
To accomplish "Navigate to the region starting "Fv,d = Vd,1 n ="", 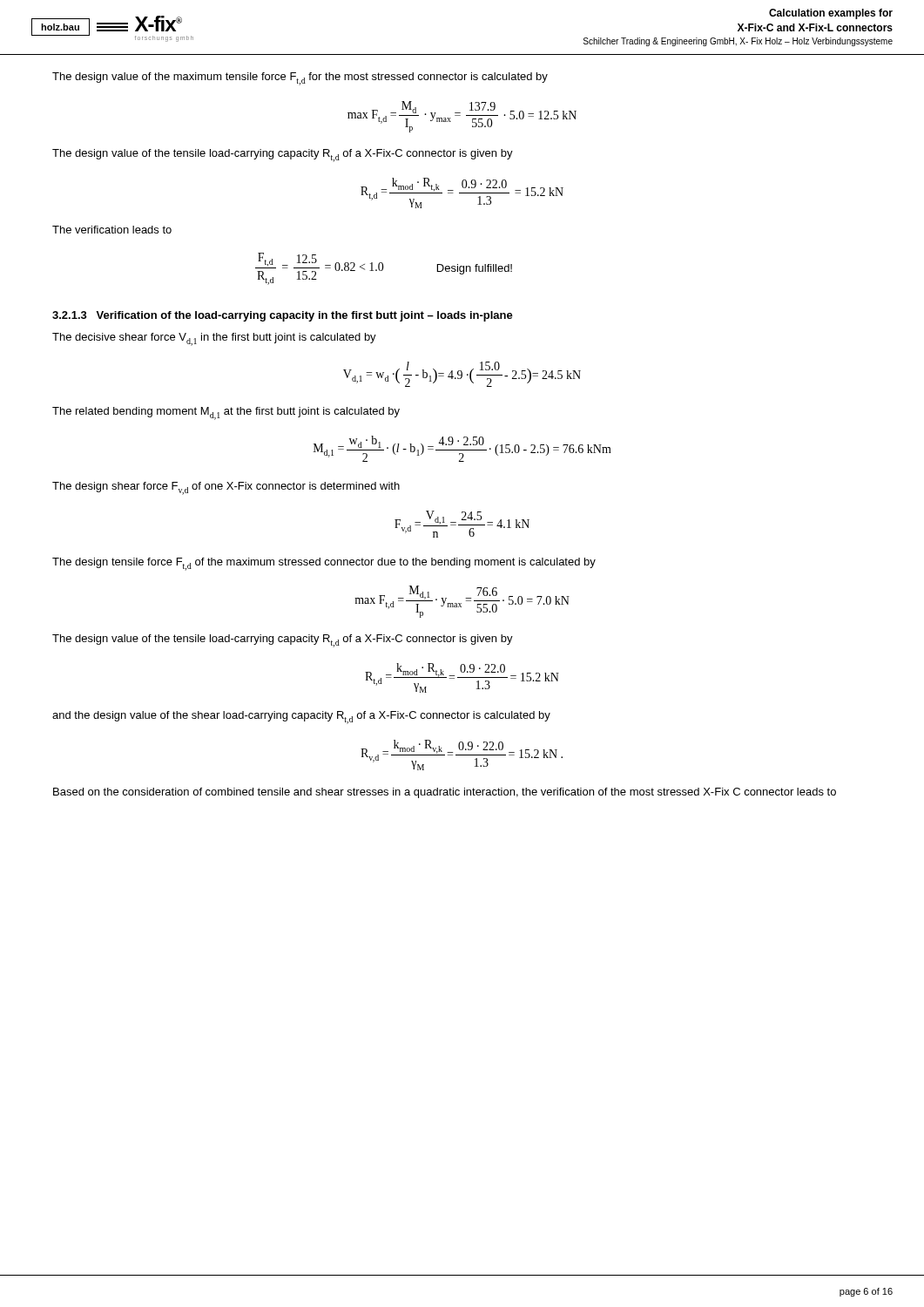I will click(462, 525).
